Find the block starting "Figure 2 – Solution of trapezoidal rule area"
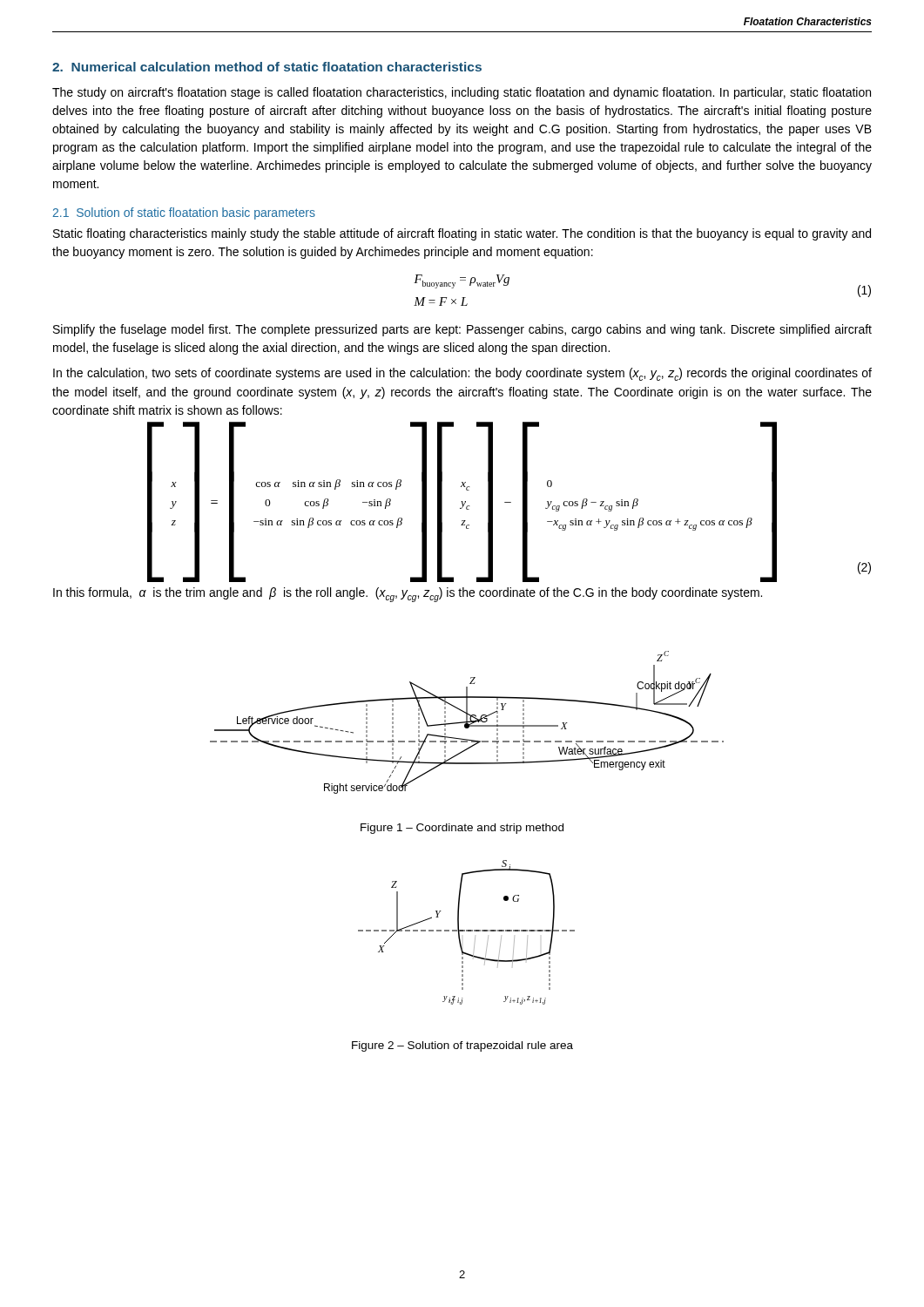This screenshot has width=924, height=1307. [462, 1045]
